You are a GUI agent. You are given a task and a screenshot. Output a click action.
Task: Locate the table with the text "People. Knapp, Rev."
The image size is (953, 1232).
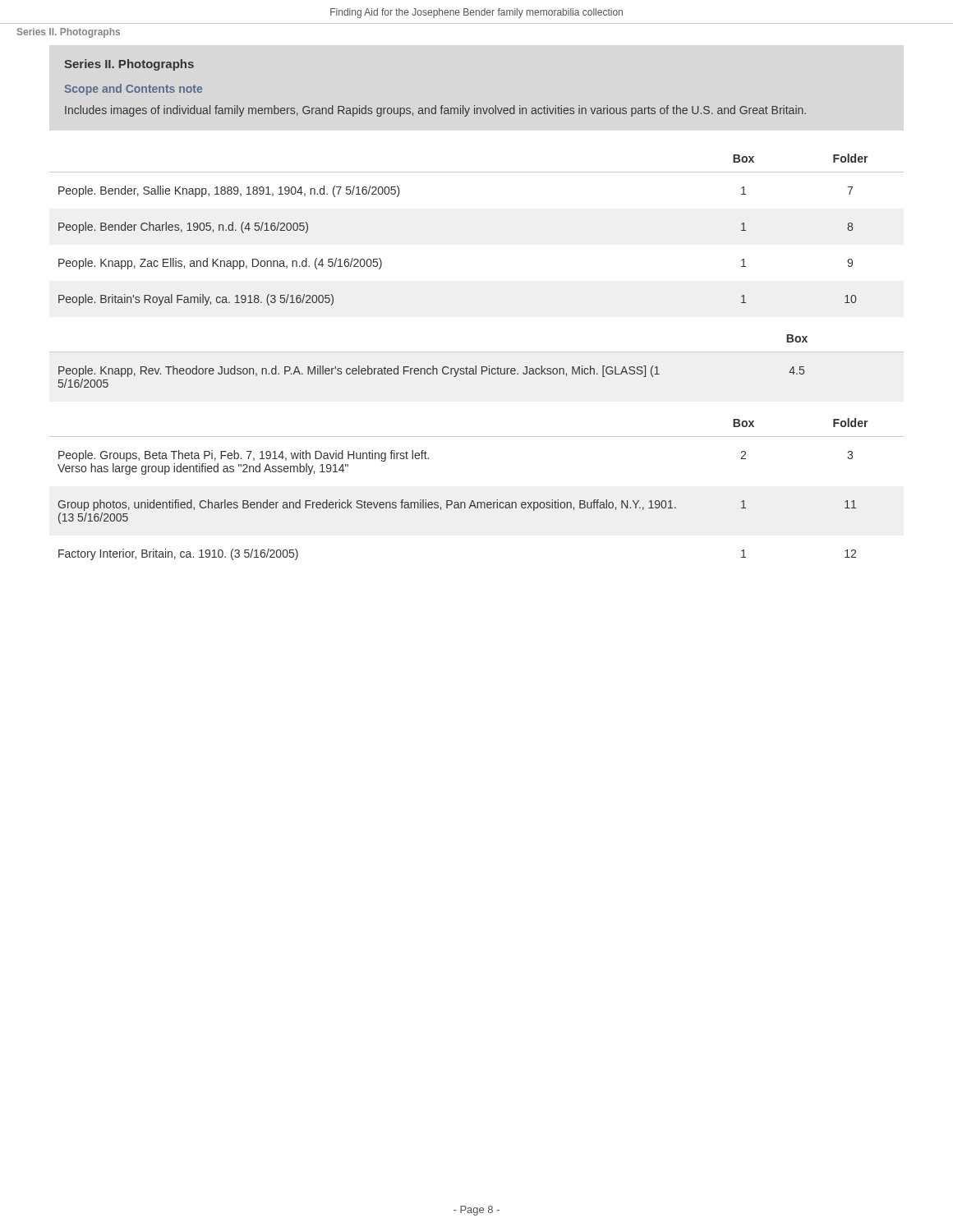pyautogui.click(x=476, y=363)
